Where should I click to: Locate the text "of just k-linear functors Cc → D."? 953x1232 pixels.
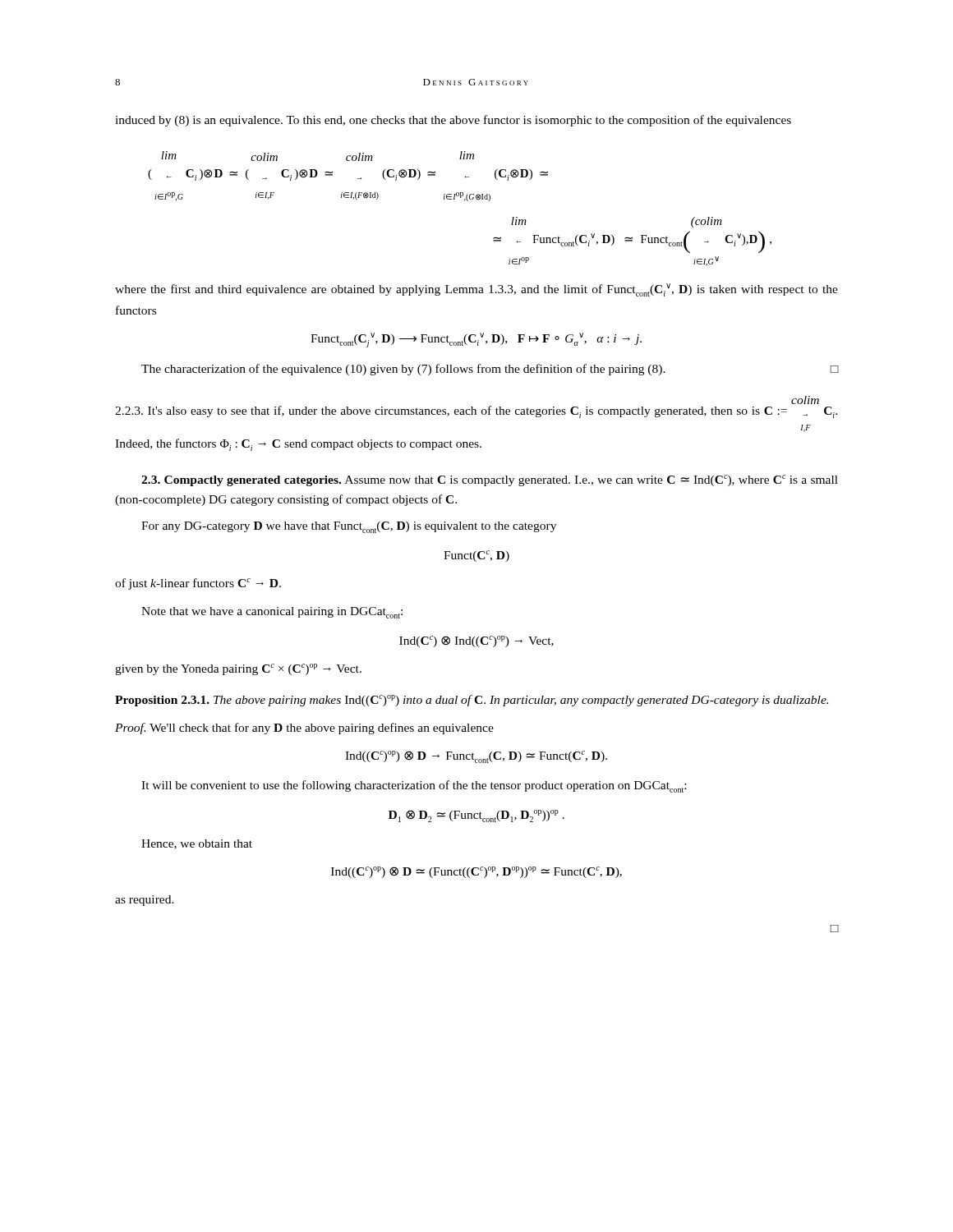point(198,584)
